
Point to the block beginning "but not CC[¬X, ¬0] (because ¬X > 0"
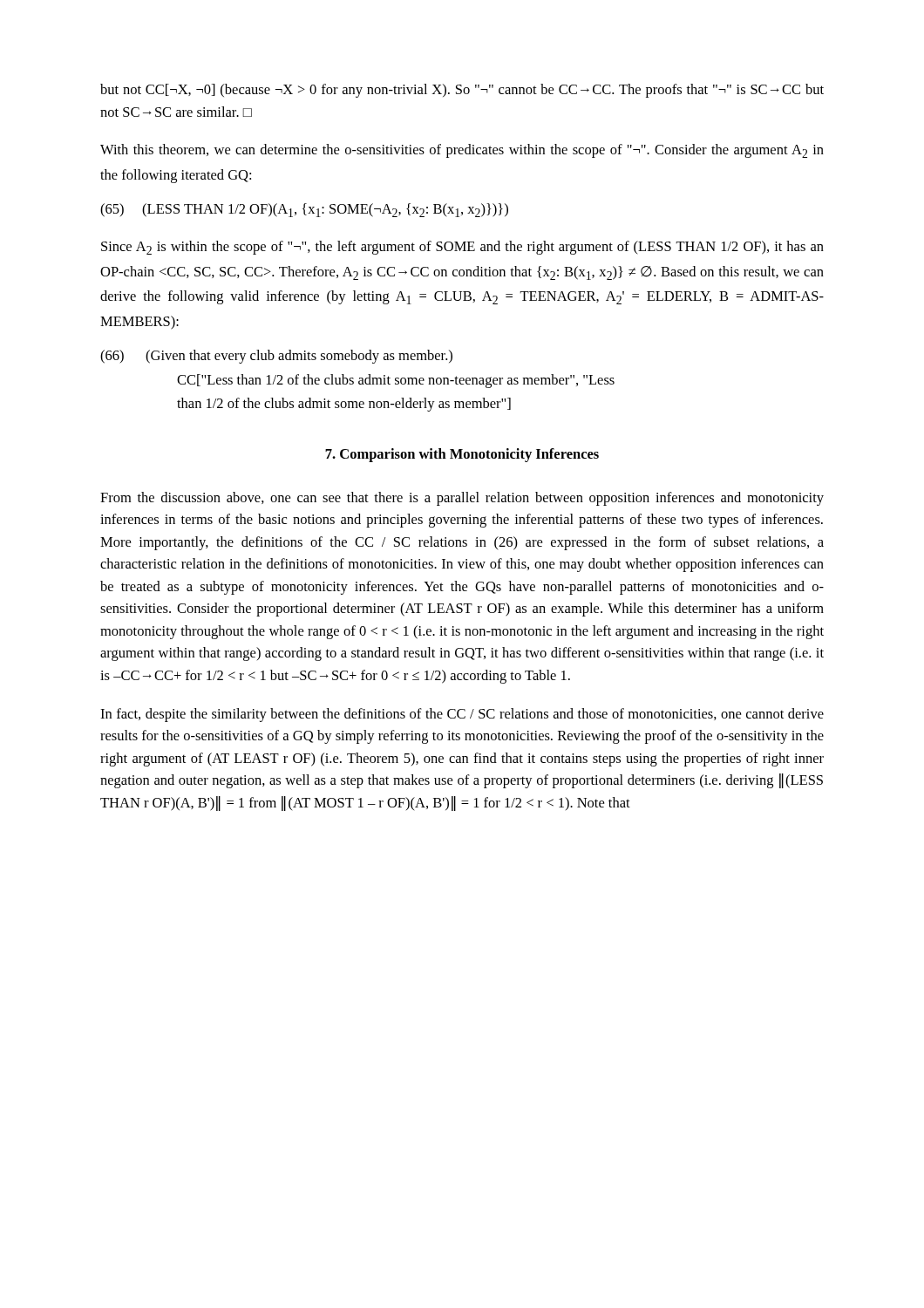point(462,101)
